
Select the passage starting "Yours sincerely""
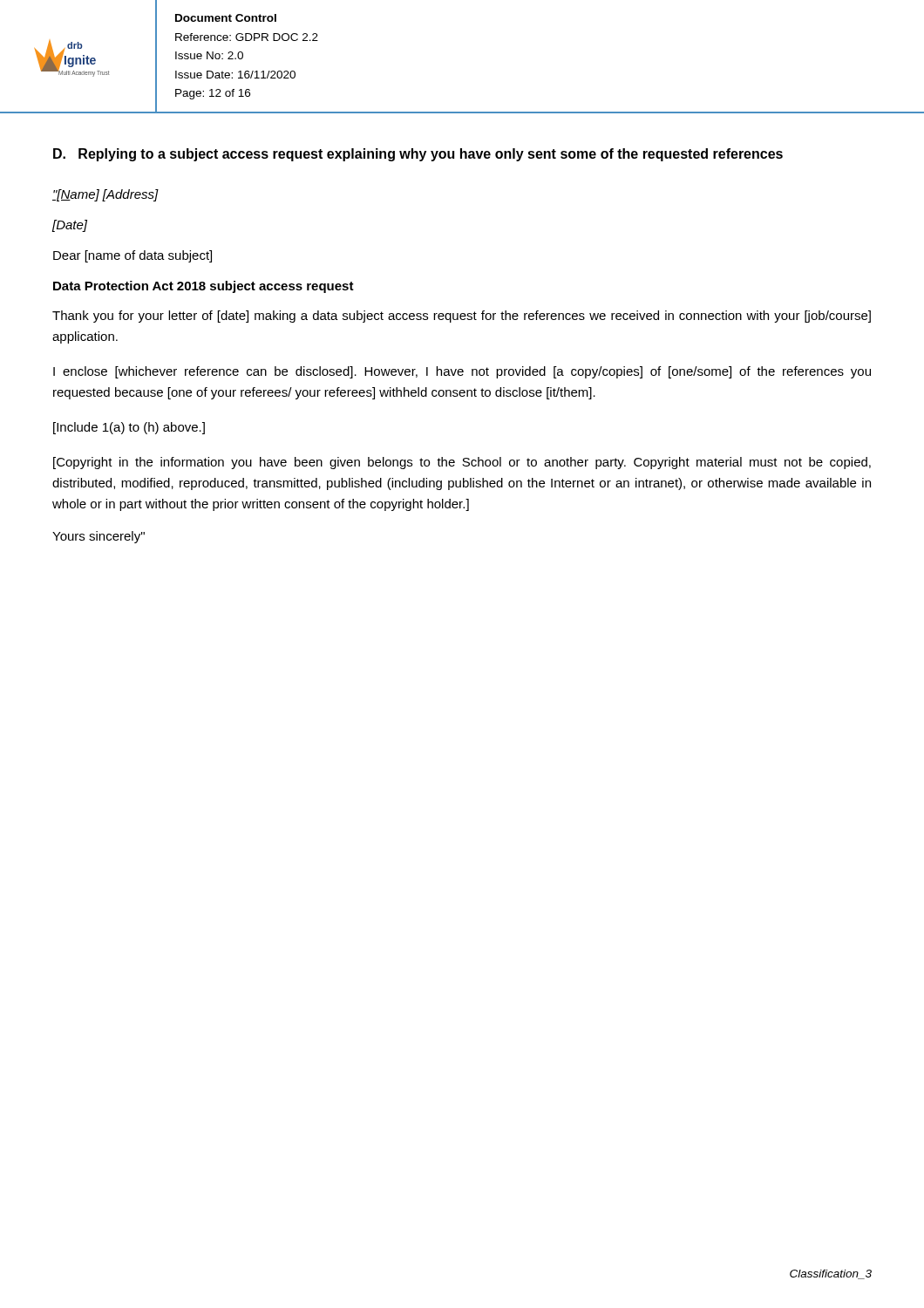pyautogui.click(x=99, y=537)
